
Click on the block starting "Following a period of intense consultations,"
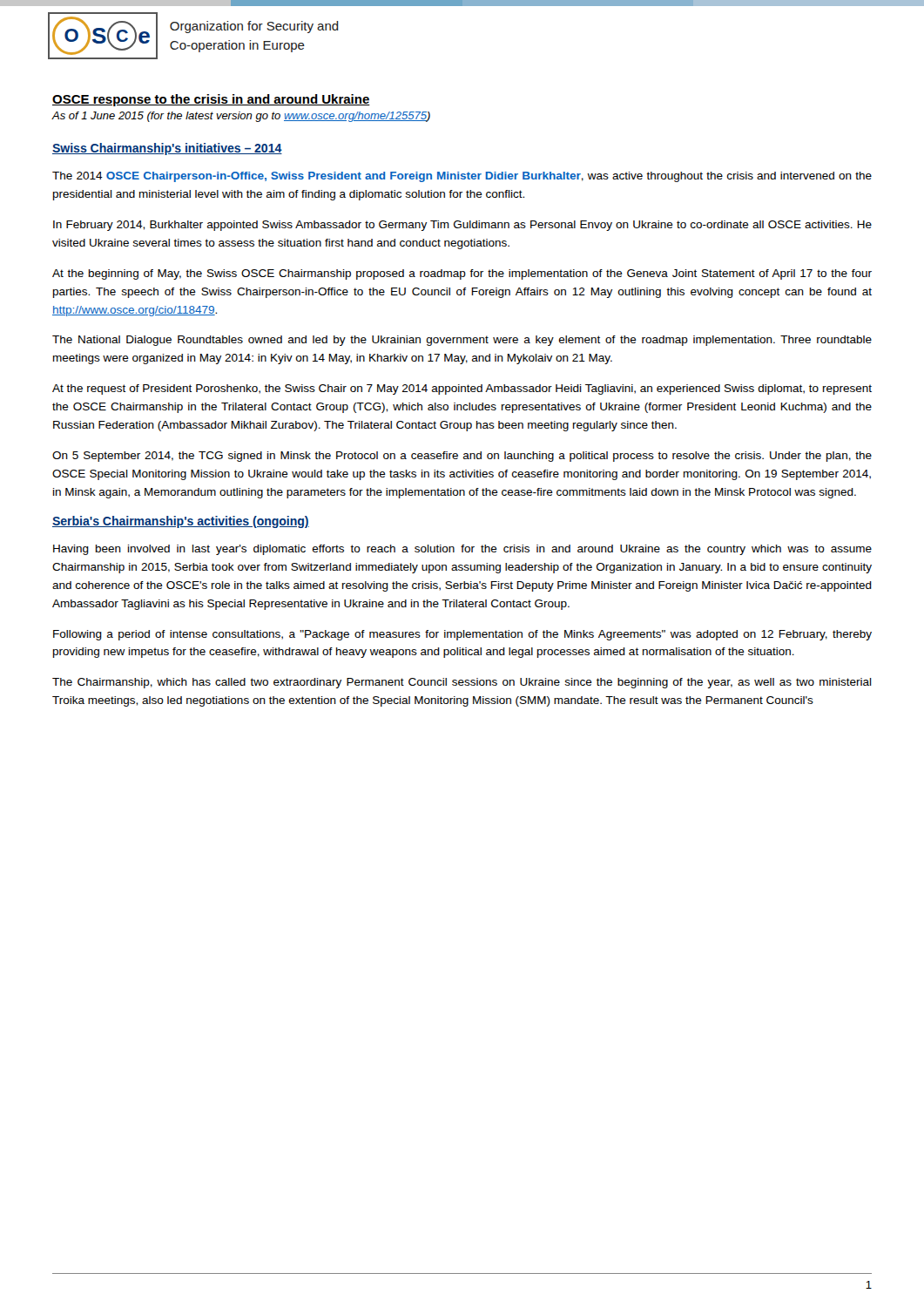pos(462,643)
